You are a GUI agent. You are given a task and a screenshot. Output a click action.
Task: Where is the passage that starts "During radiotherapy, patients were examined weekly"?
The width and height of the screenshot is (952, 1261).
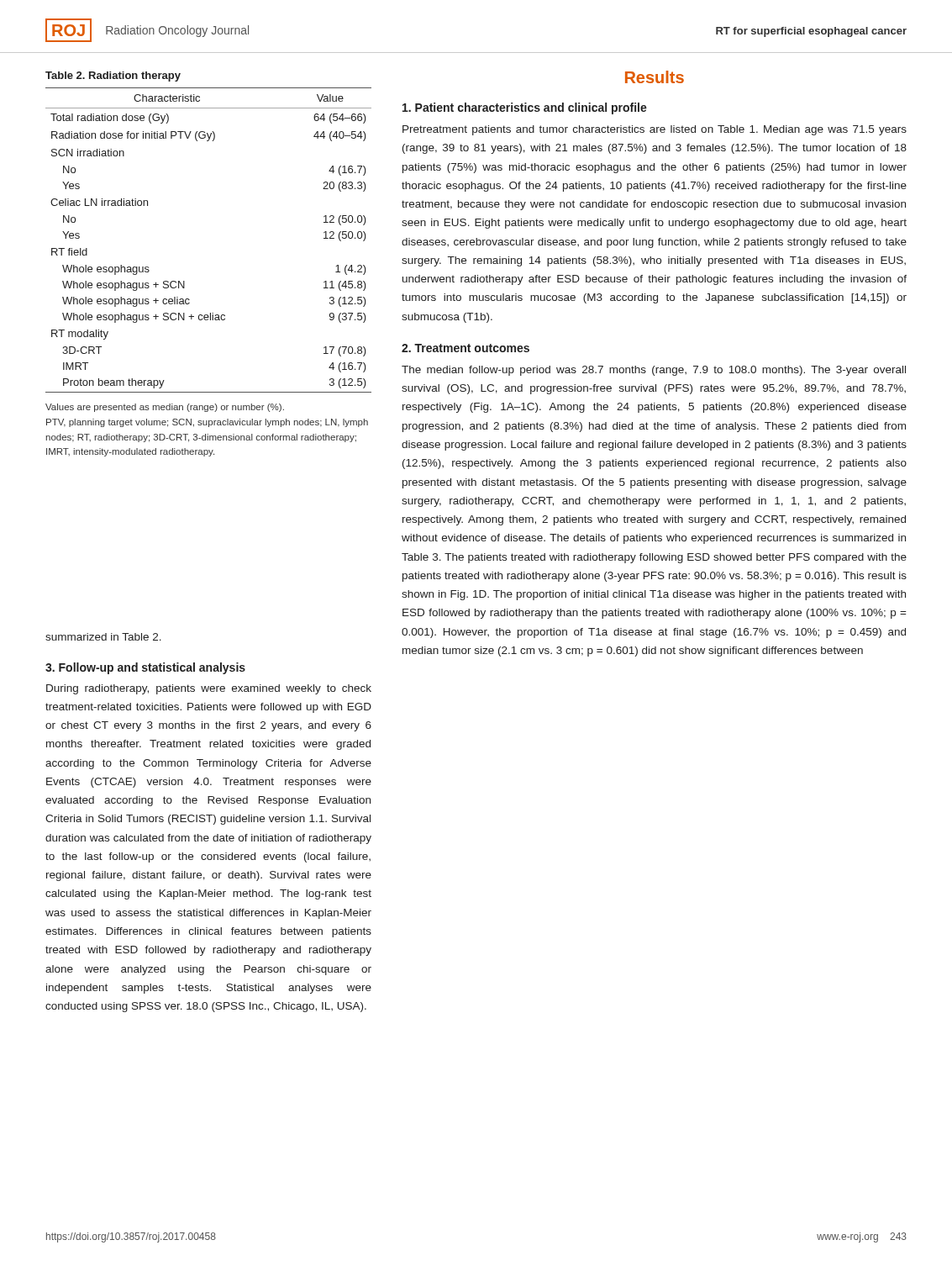(208, 847)
